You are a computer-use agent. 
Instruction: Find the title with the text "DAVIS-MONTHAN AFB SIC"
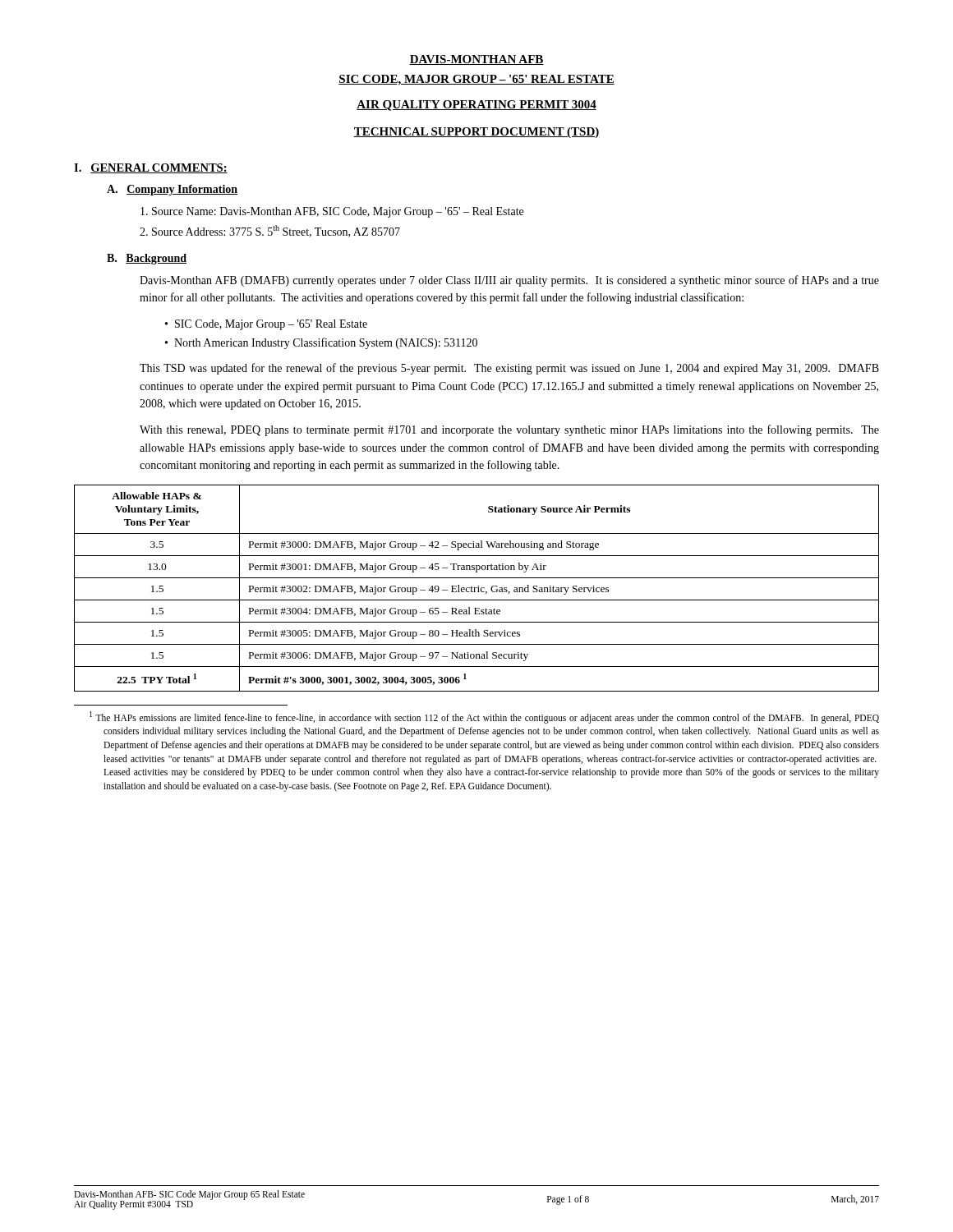476,69
